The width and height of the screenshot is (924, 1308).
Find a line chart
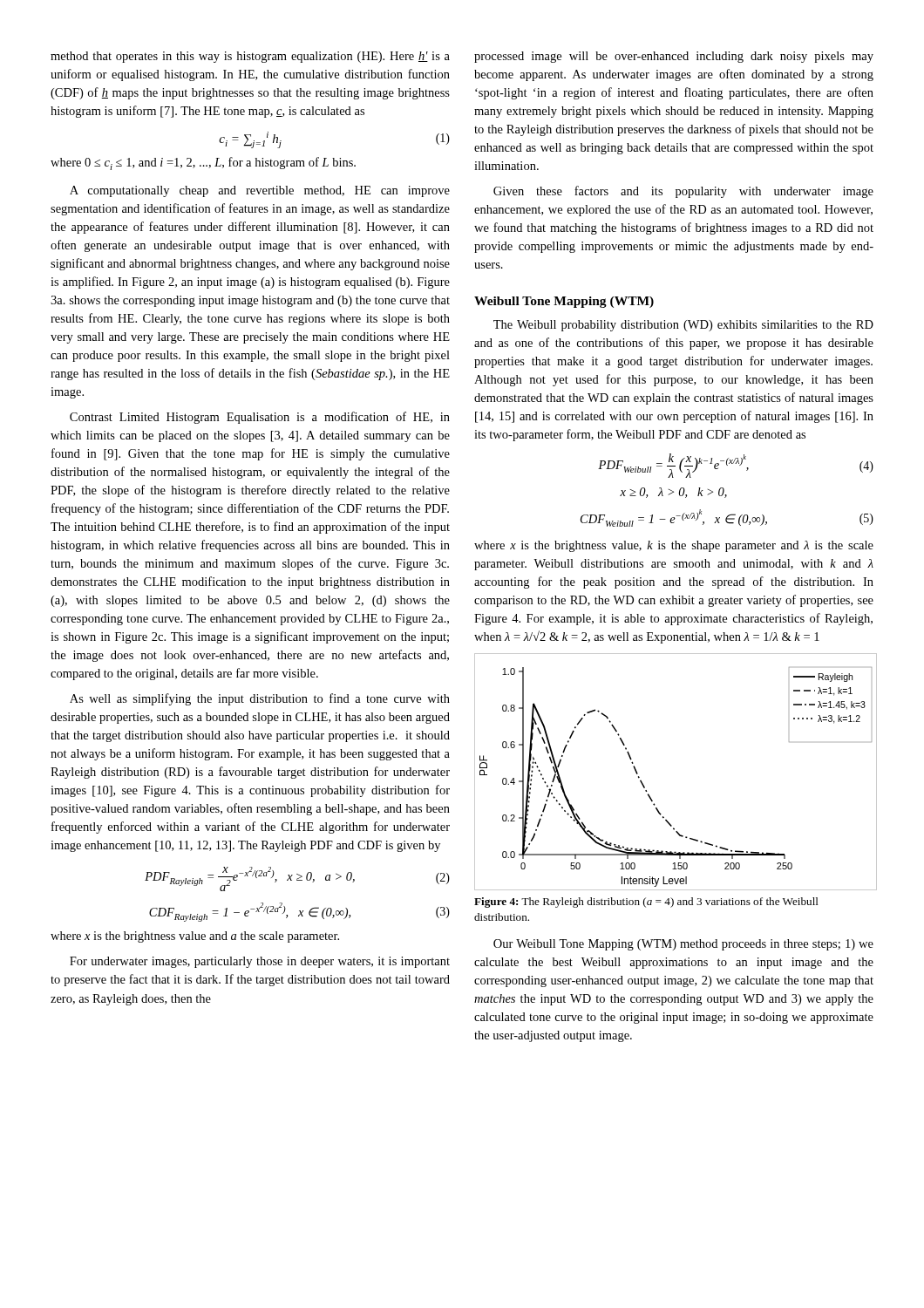point(674,772)
